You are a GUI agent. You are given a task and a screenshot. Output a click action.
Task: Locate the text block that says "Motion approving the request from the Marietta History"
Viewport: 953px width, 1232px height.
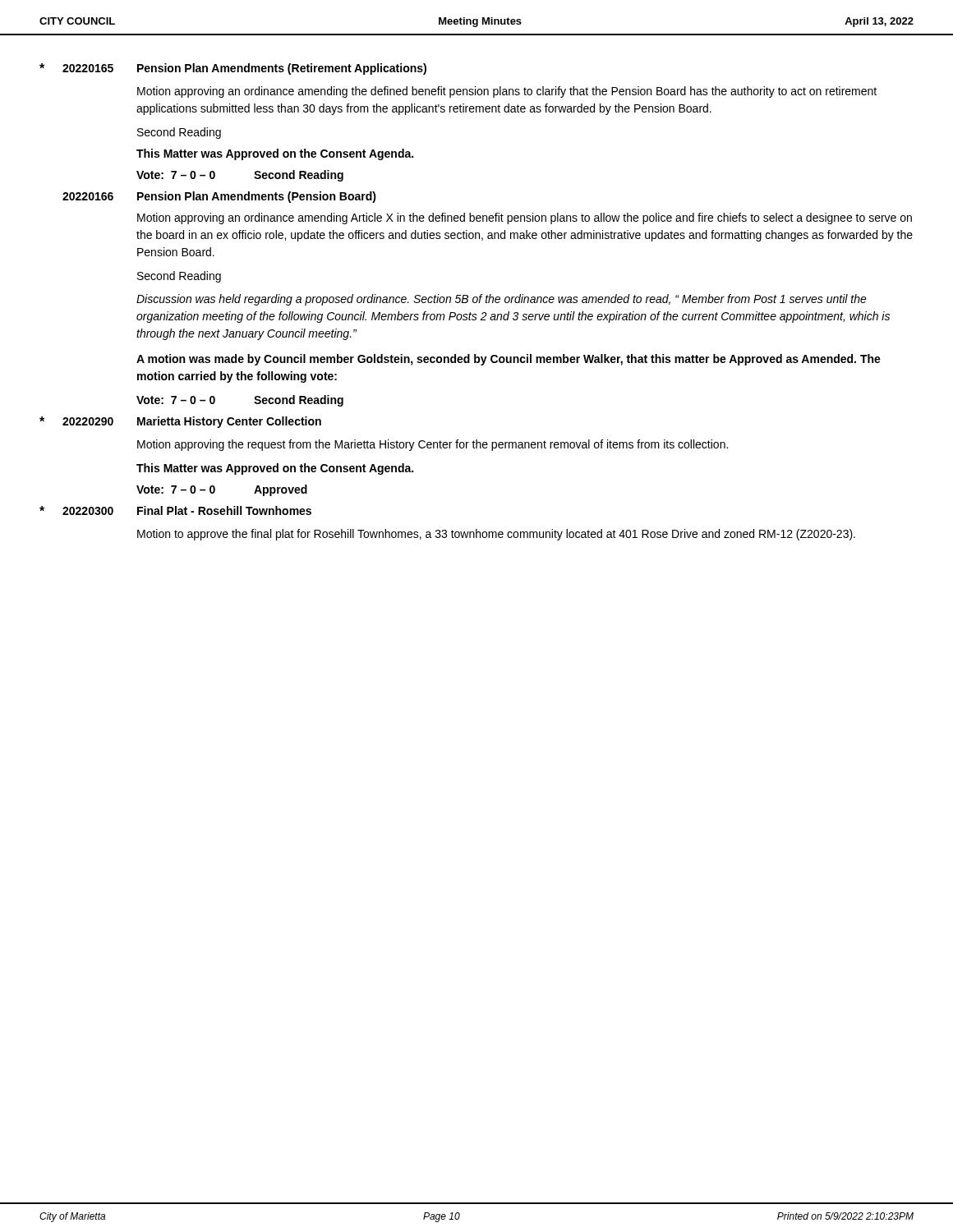433,444
